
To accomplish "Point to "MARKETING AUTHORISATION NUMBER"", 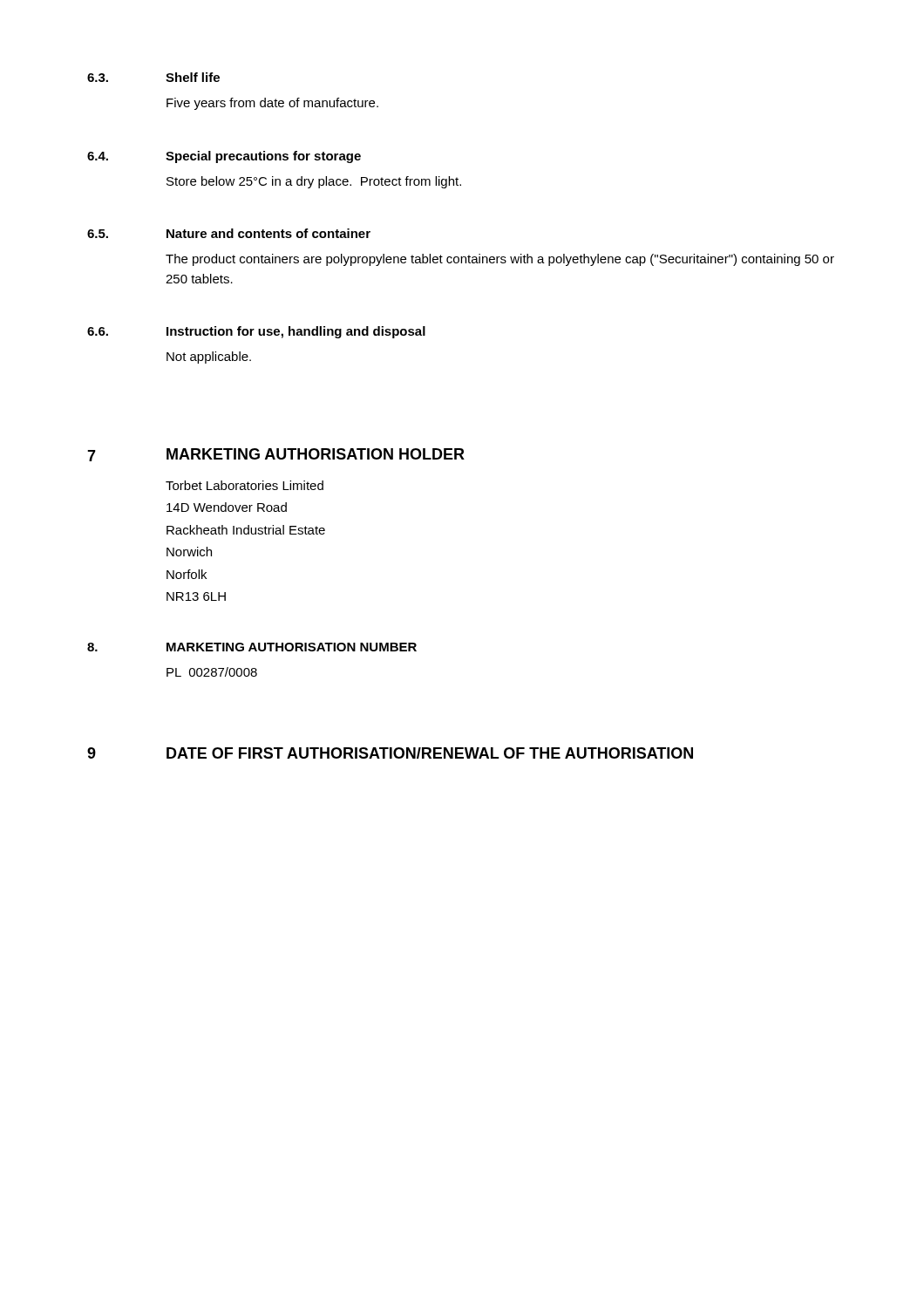I will [291, 646].
